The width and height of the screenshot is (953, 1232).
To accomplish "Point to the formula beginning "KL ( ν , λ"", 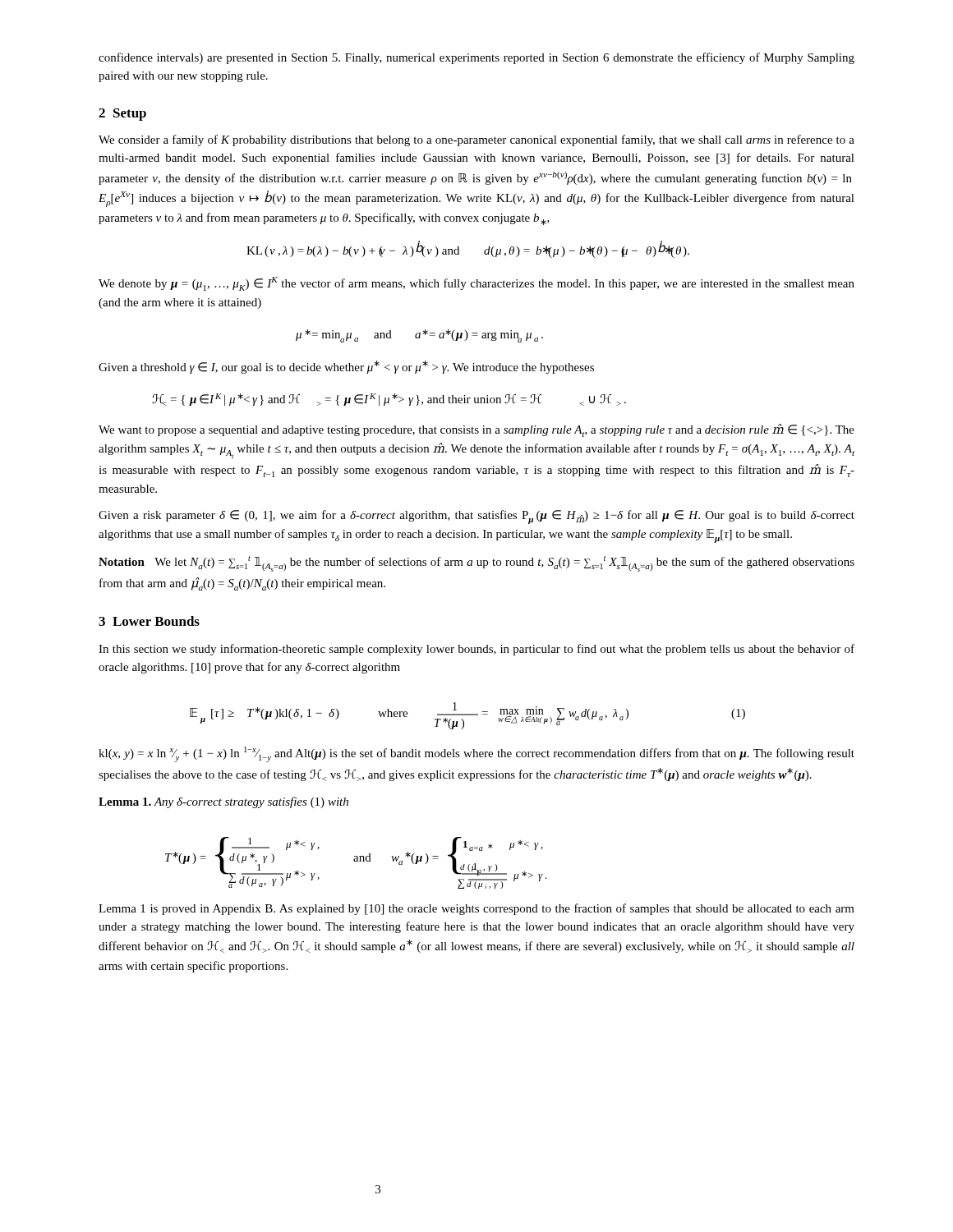I will pyautogui.click(x=476, y=251).
